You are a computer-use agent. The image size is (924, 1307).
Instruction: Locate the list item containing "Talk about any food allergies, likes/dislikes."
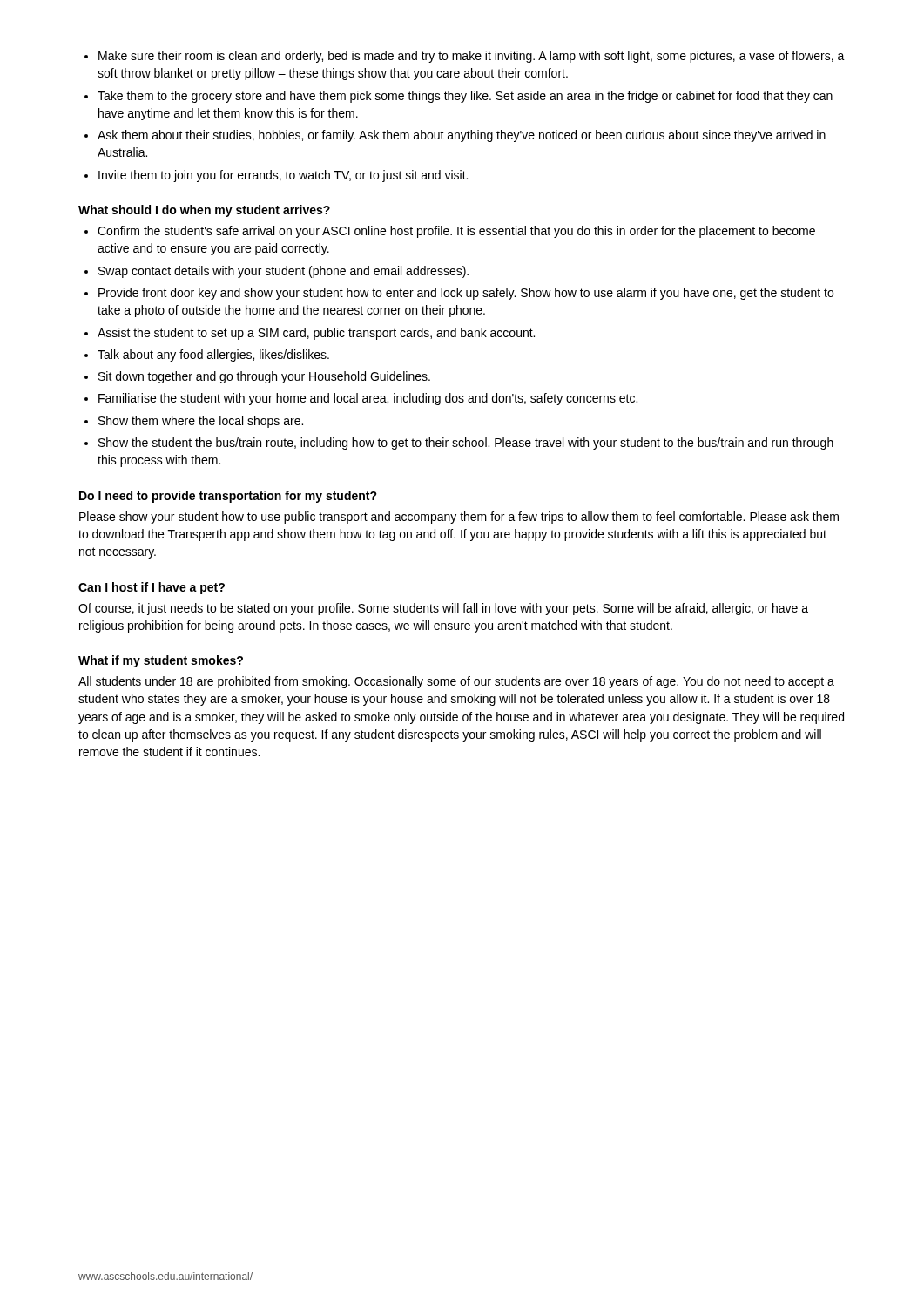[214, 355]
